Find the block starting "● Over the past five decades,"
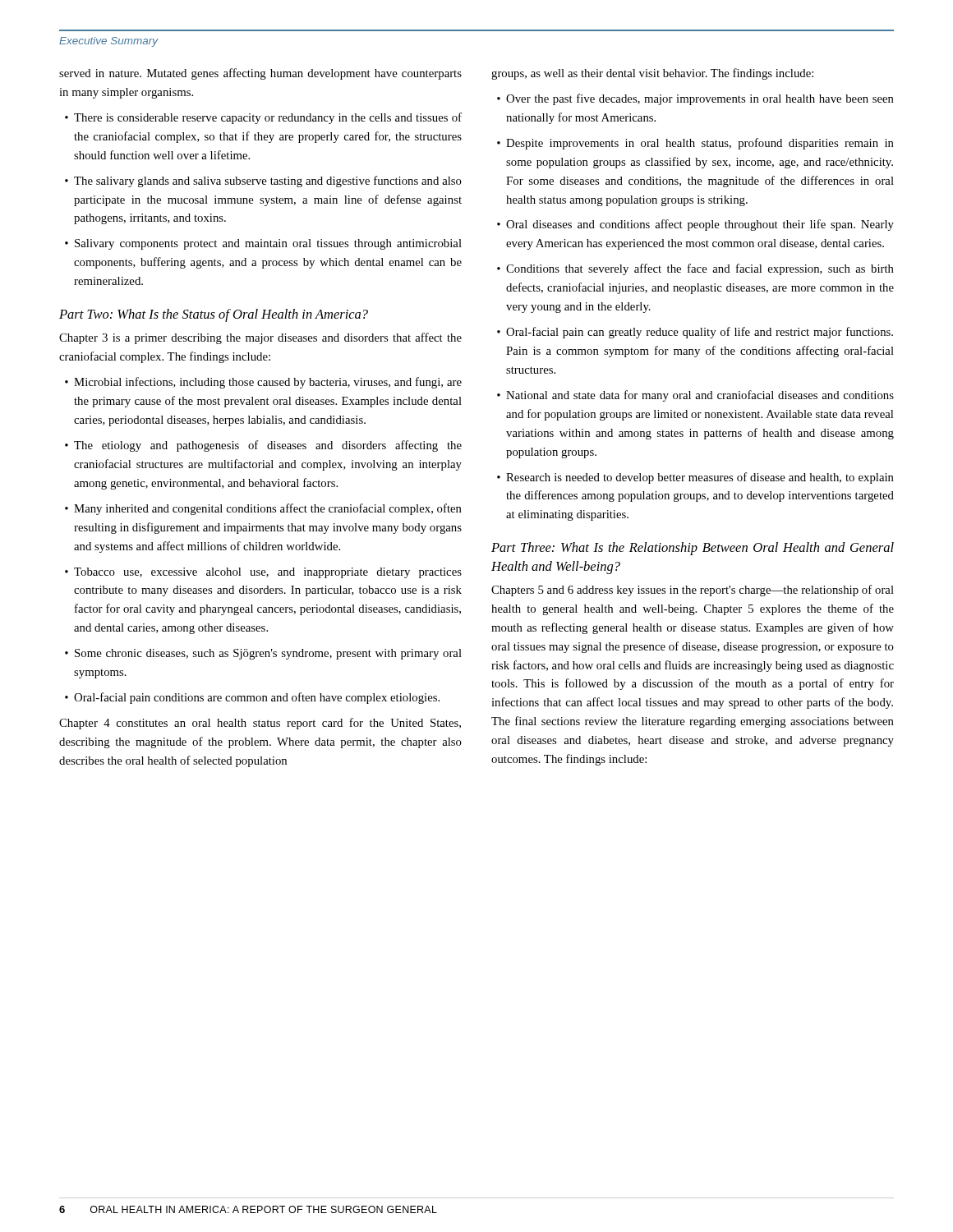 [693, 108]
